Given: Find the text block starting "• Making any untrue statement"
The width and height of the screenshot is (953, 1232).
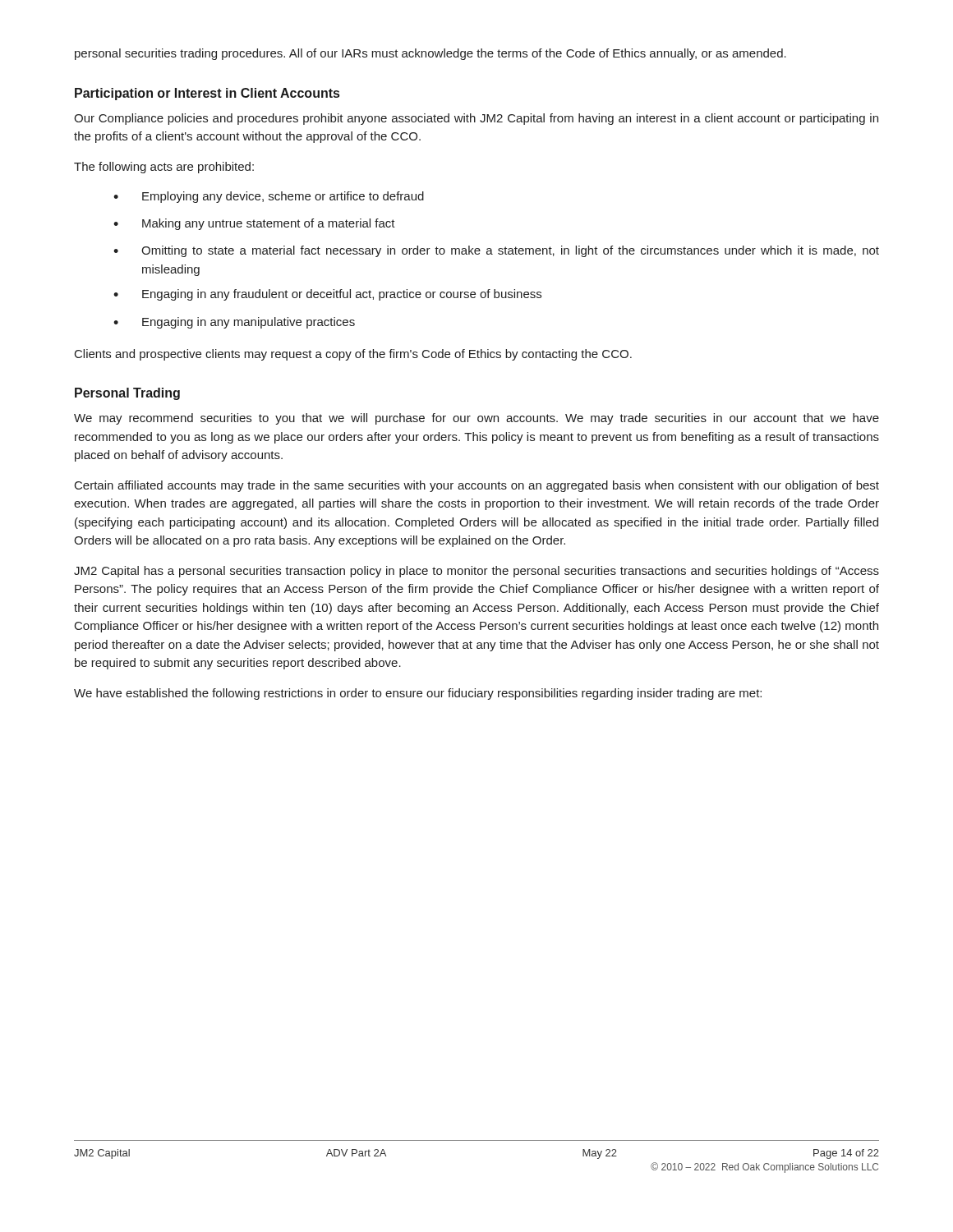Looking at the screenshot, I should [x=254, y=224].
